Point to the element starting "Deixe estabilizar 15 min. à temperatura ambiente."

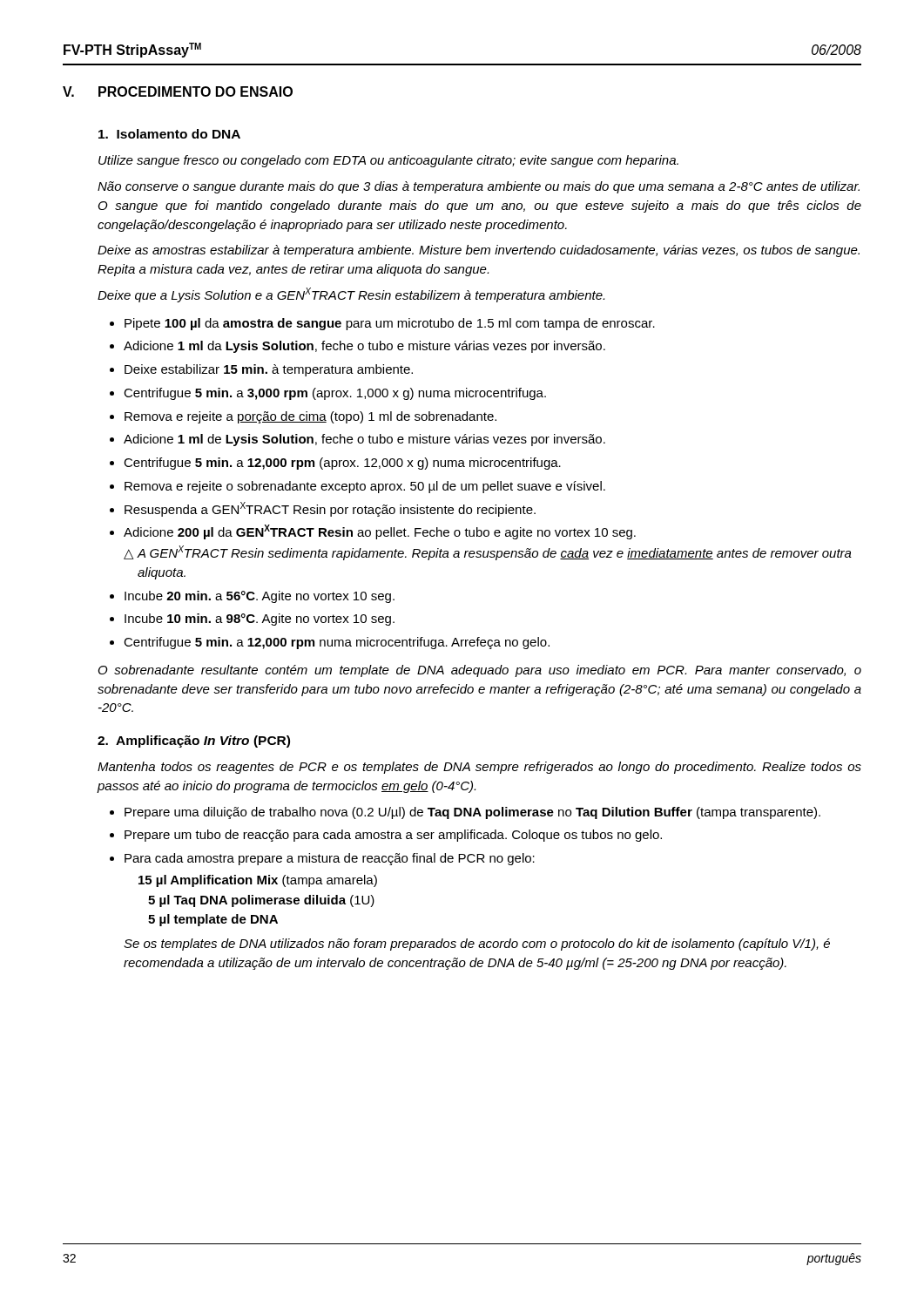269,369
